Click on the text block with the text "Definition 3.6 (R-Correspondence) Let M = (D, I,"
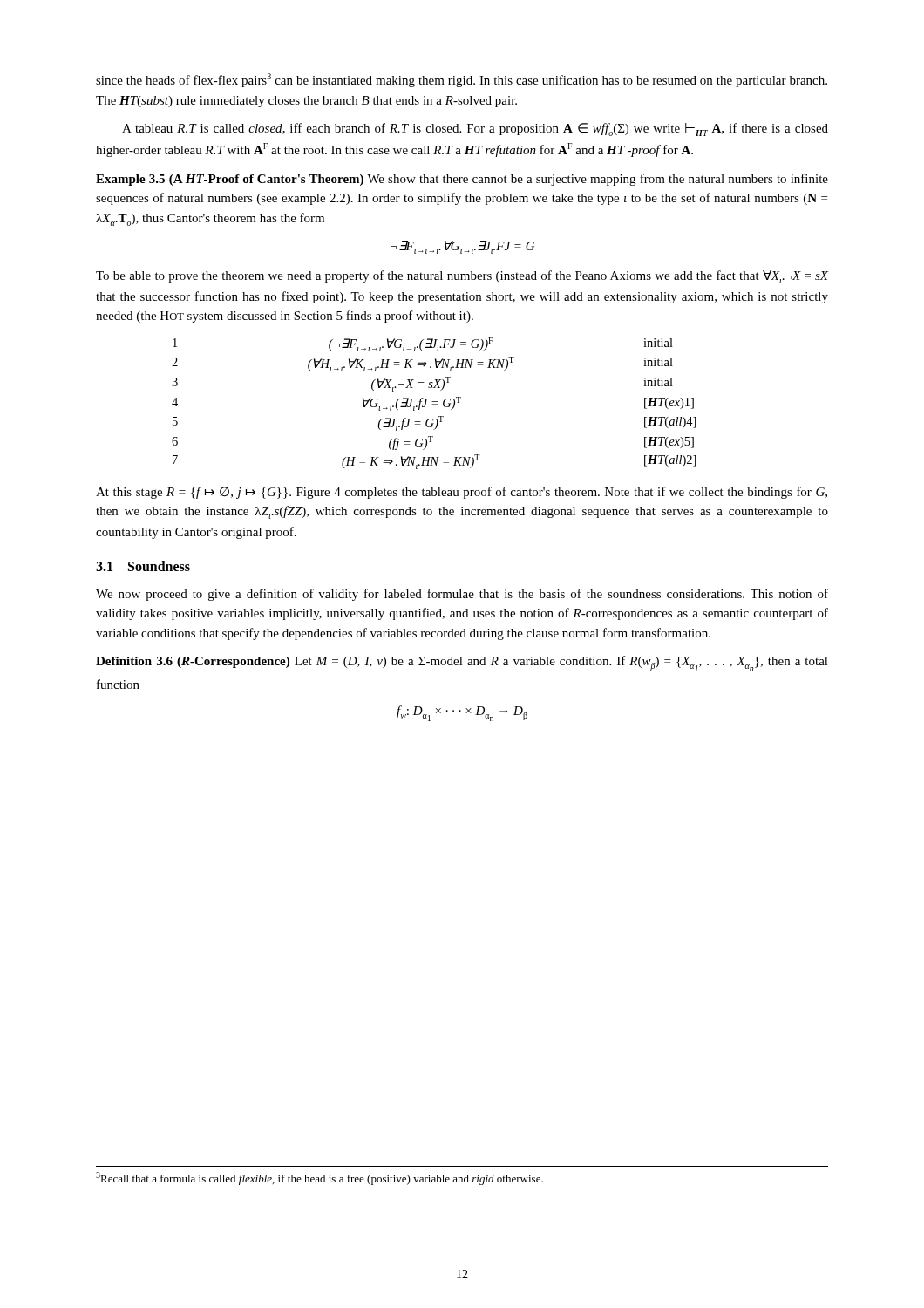The width and height of the screenshot is (924, 1308). (x=462, y=673)
